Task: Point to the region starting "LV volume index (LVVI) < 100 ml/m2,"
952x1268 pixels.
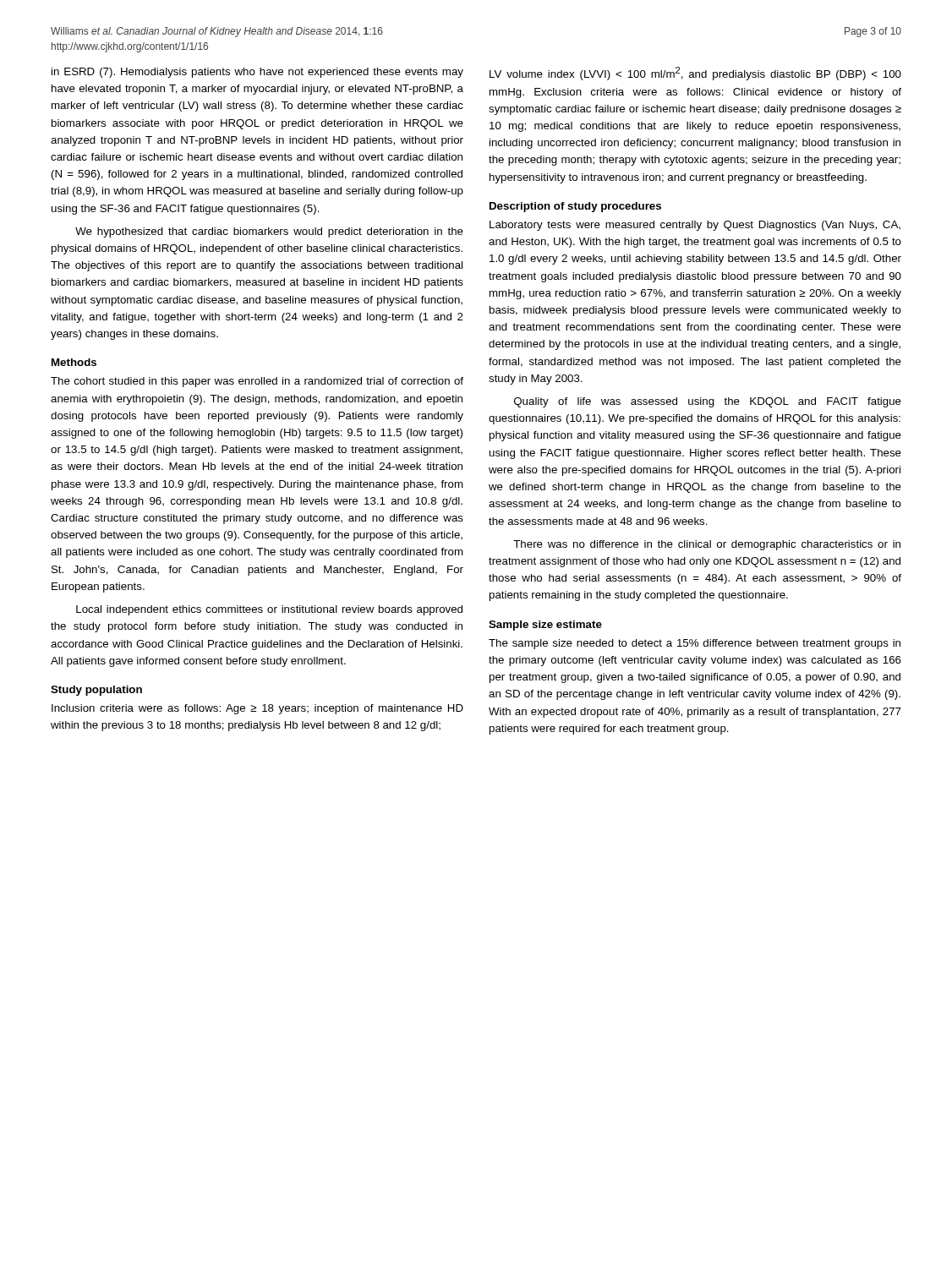Action: pos(695,125)
